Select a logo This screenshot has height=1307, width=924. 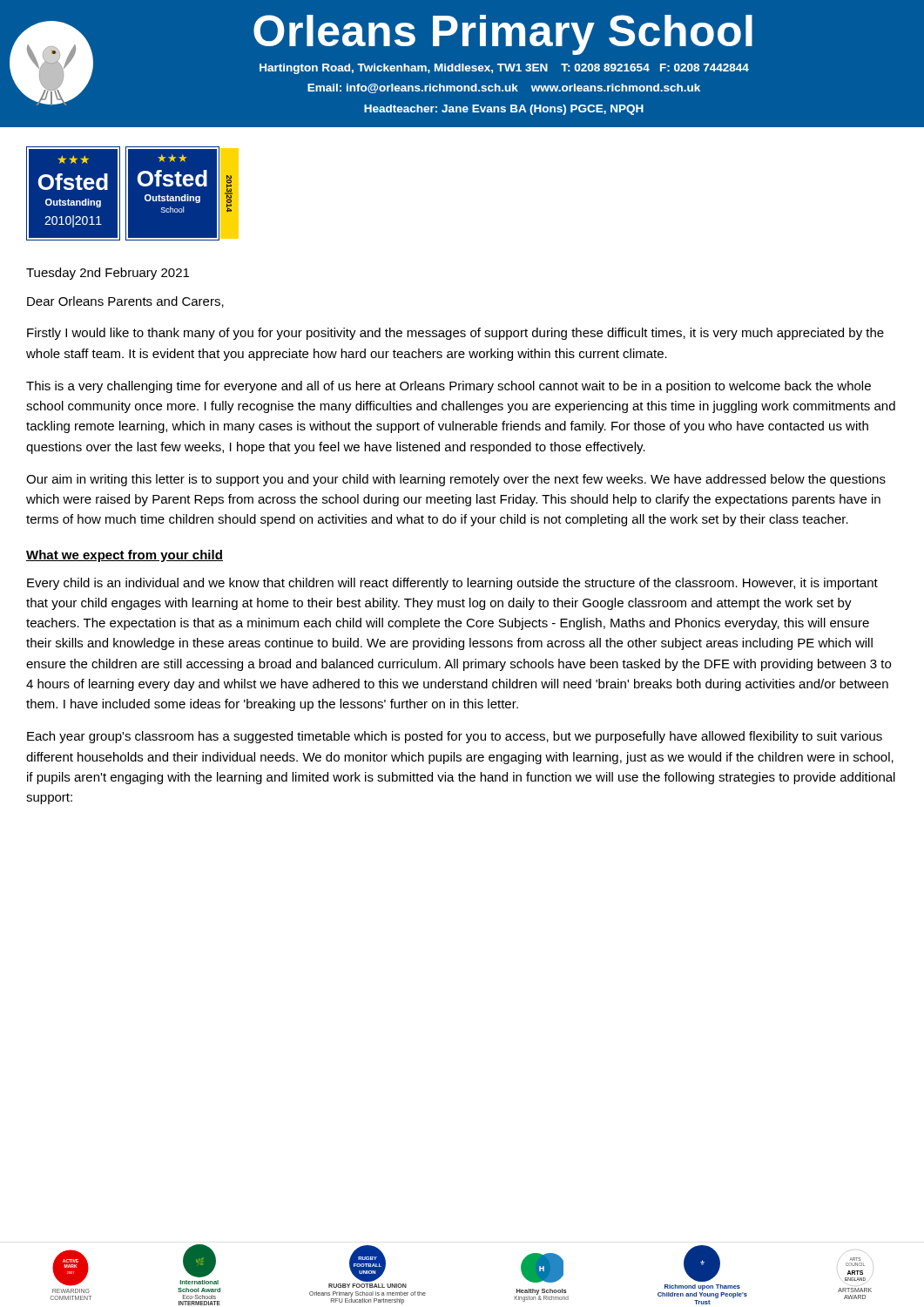(475, 194)
